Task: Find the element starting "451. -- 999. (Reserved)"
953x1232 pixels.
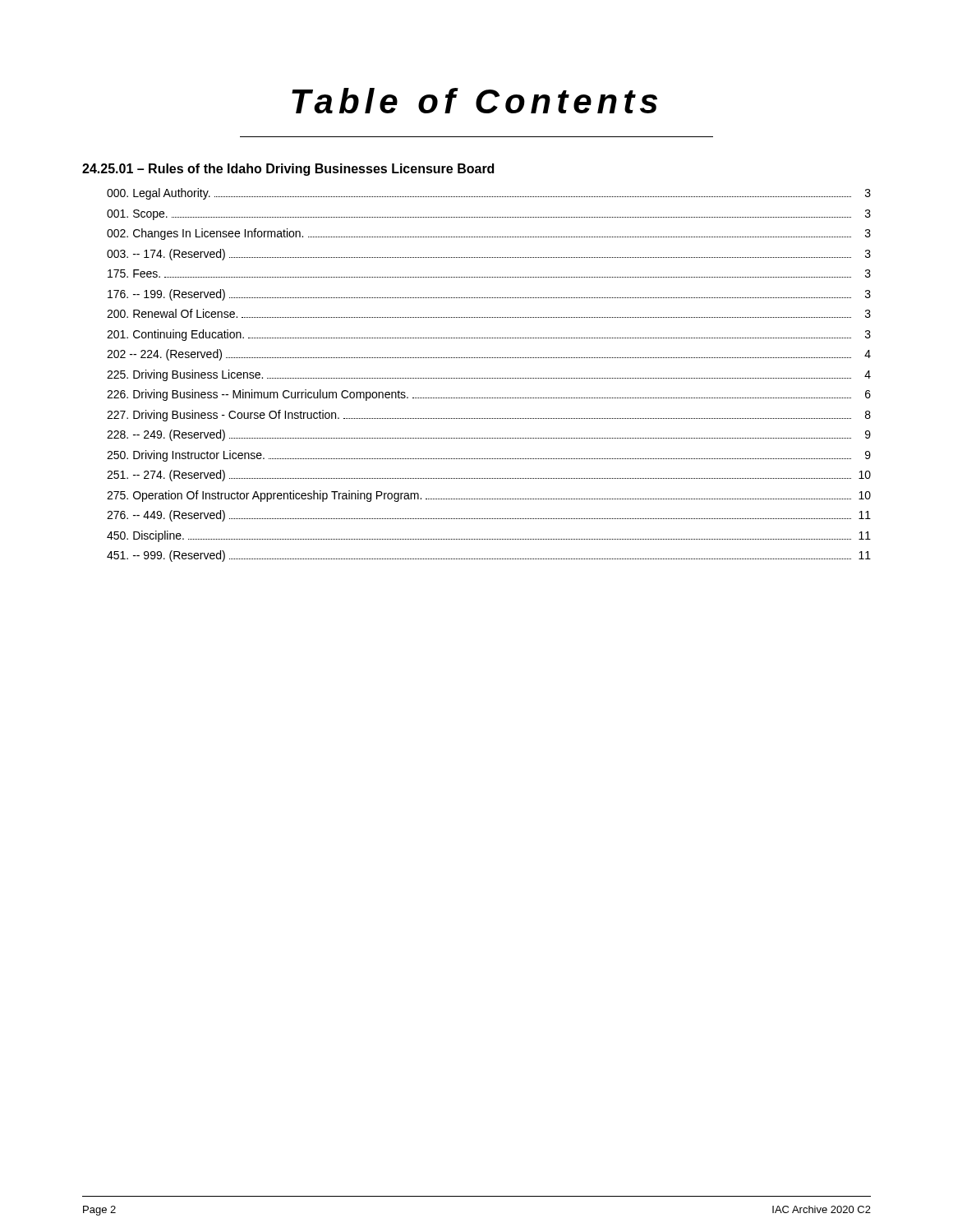Action: pyautogui.click(x=489, y=555)
